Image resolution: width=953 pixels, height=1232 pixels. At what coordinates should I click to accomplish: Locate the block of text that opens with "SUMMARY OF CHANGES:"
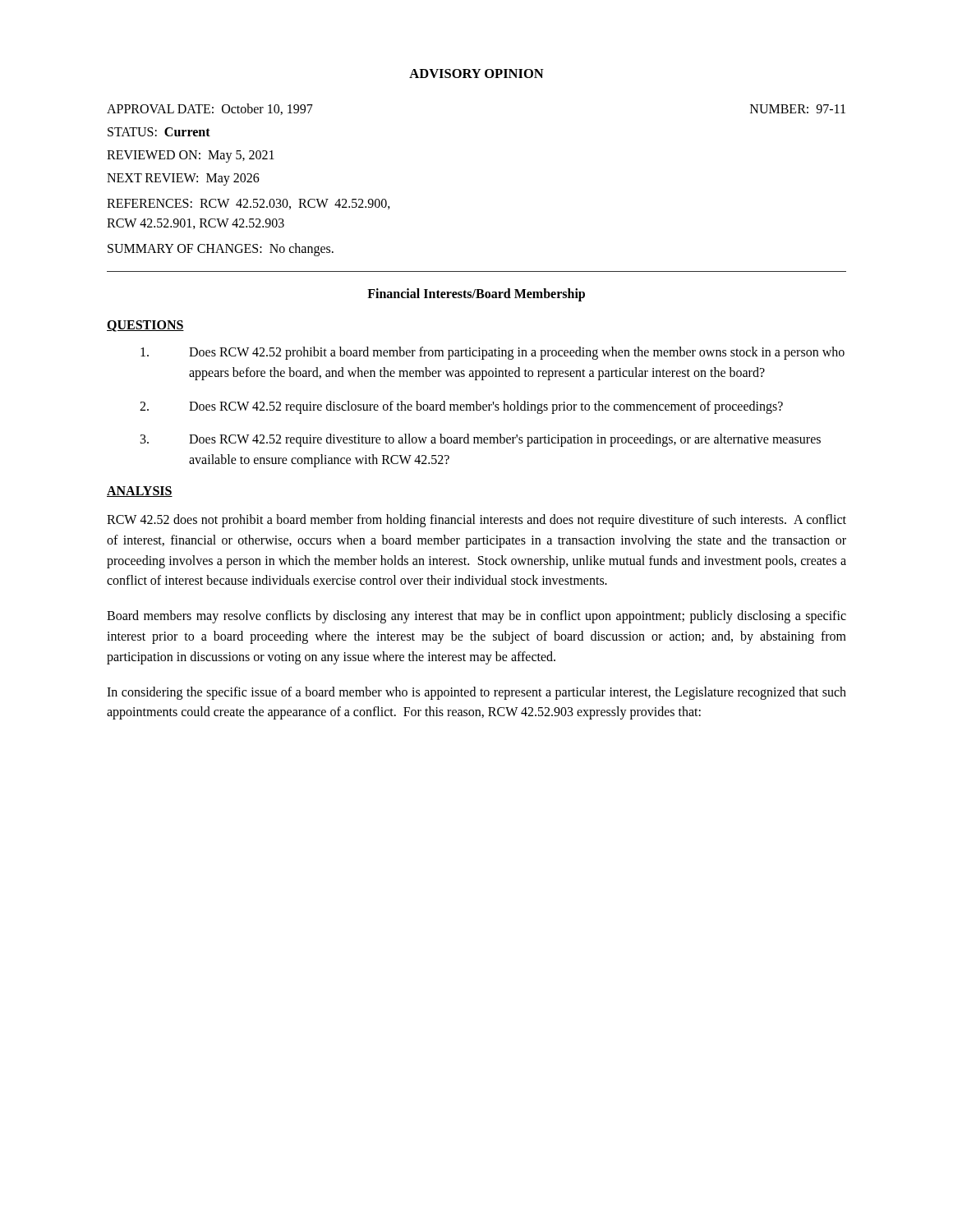tap(221, 248)
